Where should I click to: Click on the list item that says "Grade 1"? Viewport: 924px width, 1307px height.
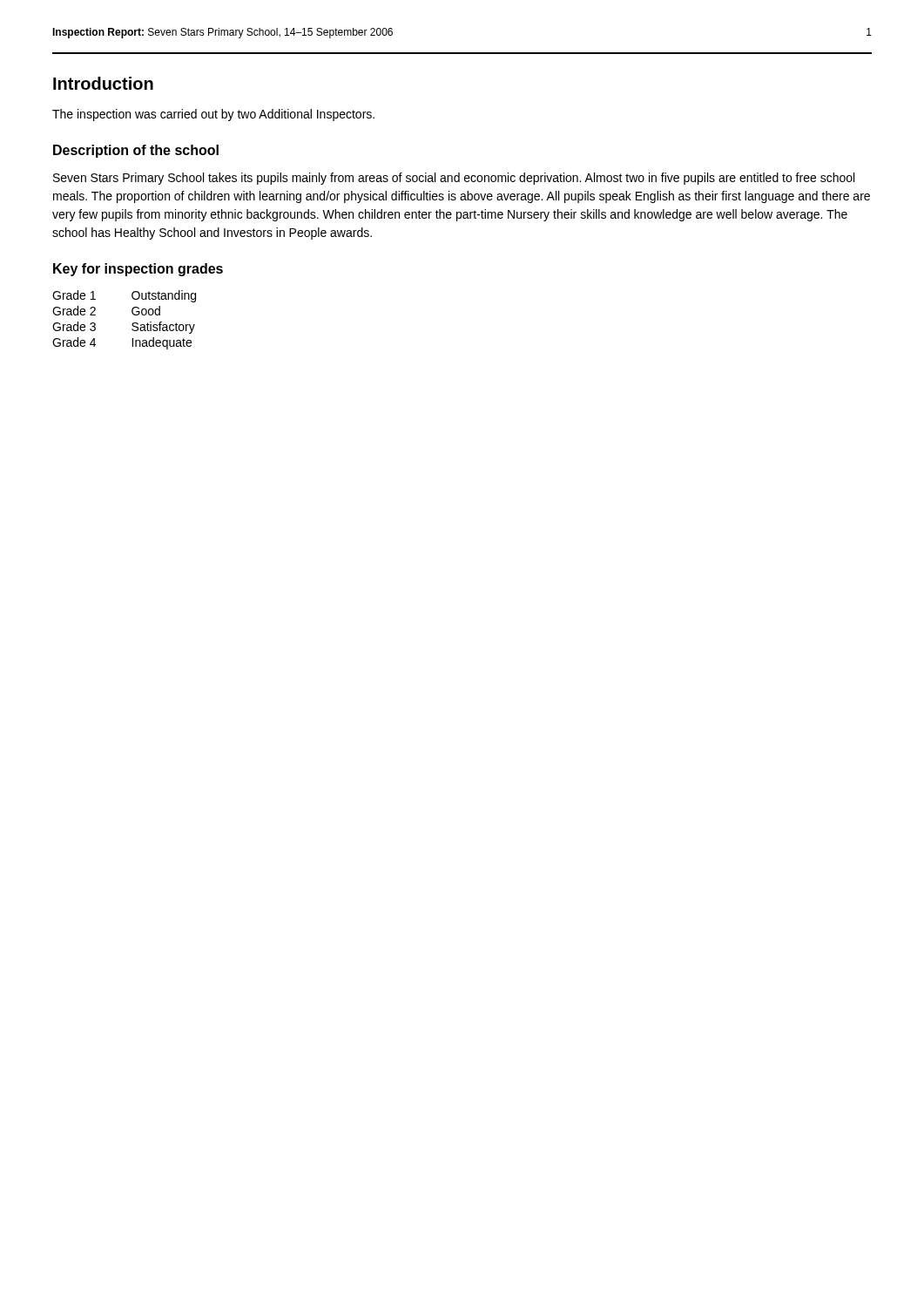click(74, 295)
